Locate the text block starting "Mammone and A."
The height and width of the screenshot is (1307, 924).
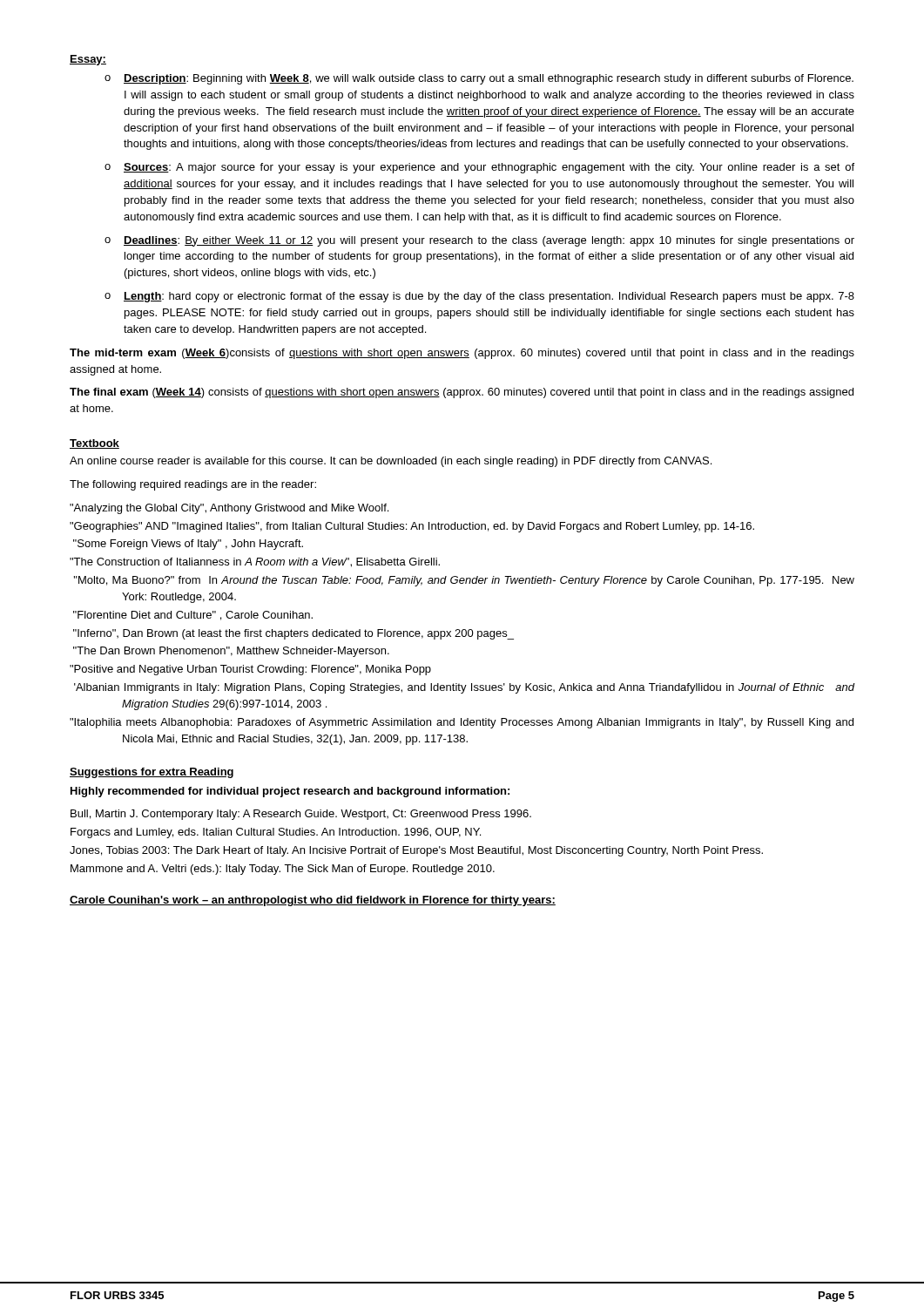coord(282,868)
